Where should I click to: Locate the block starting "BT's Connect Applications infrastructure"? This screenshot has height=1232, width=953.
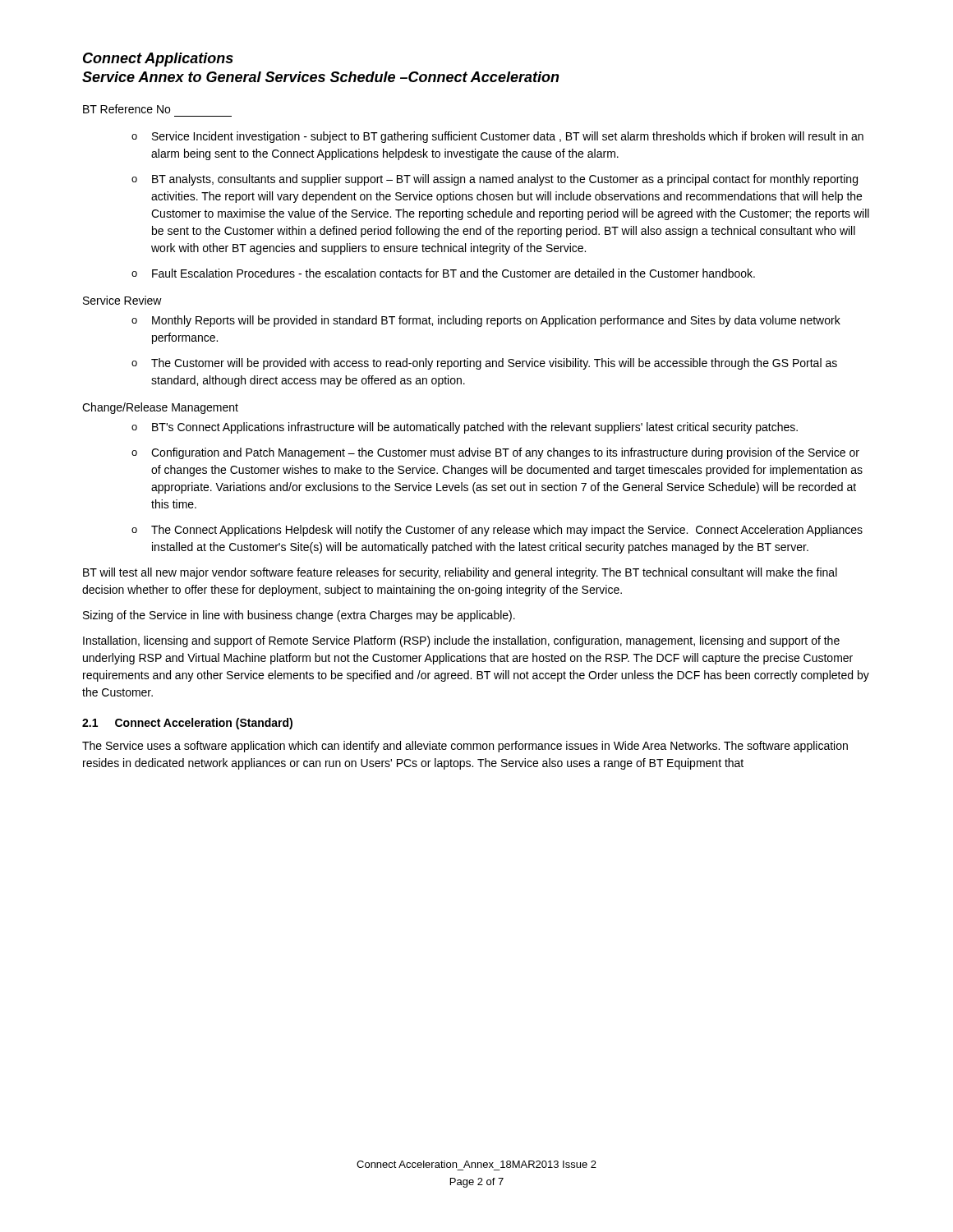[475, 427]
